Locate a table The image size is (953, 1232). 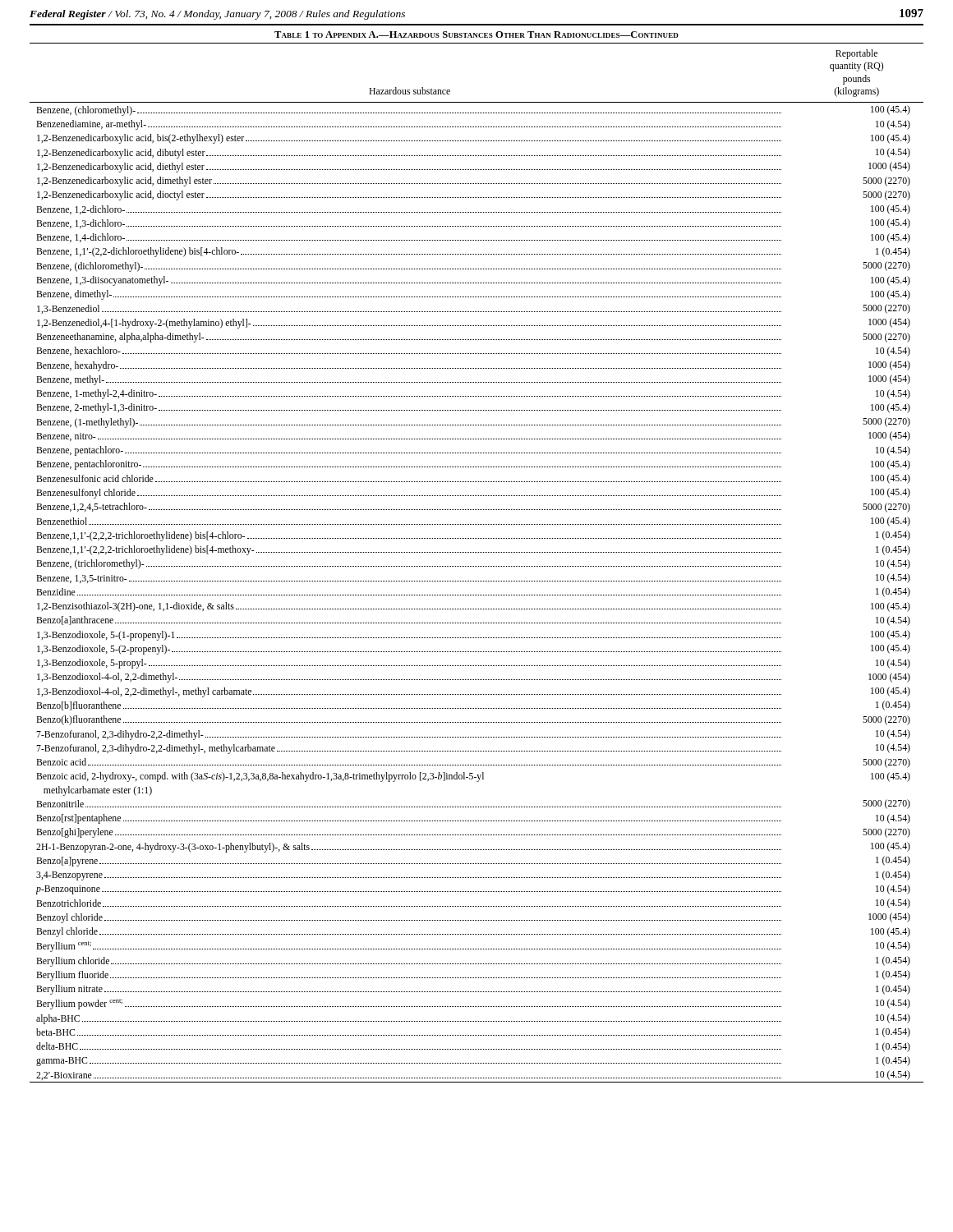(x=476, y=563)
